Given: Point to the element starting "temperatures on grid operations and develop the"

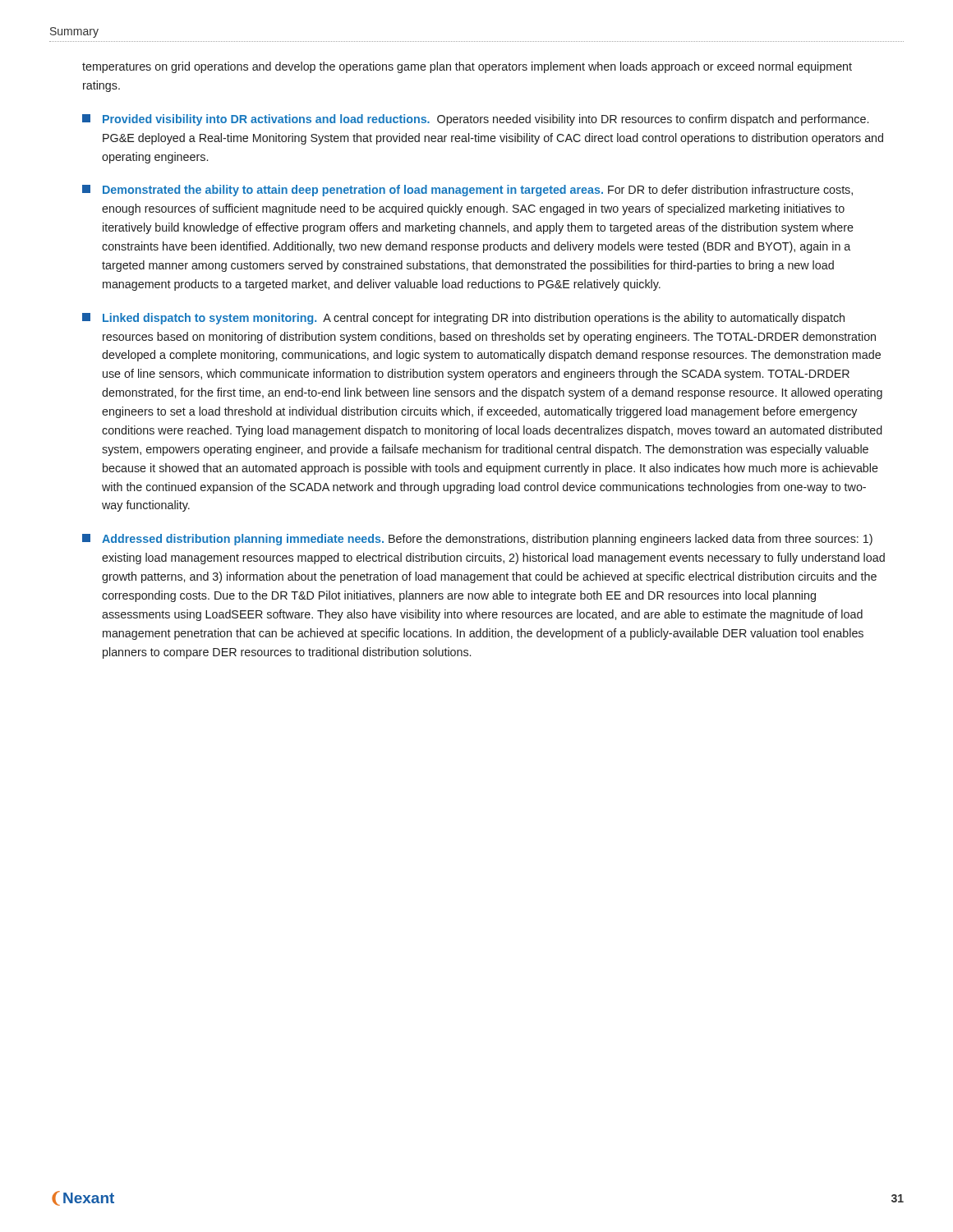Looking at the screenshot, I should (x=467, y=76).
